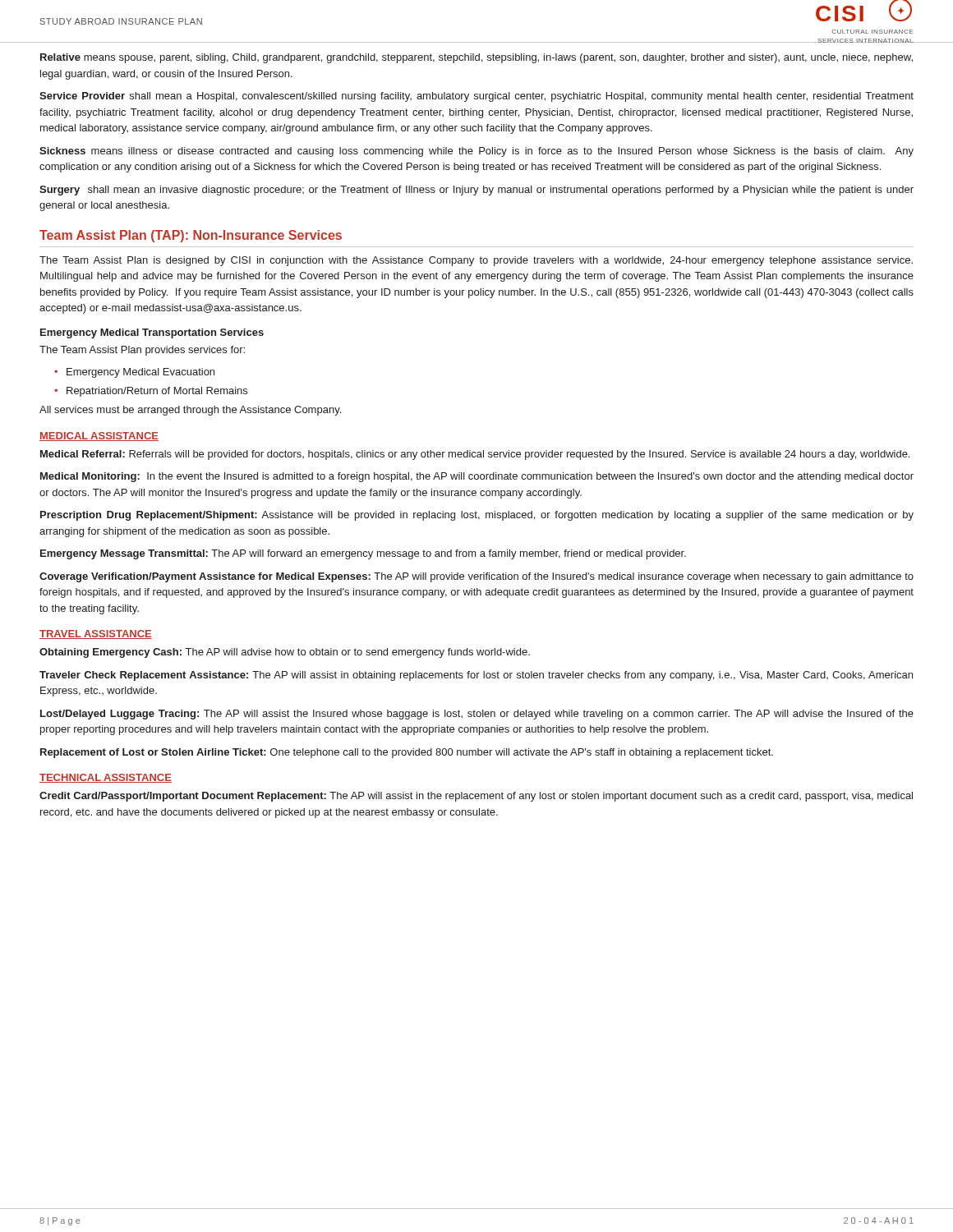953x1232 pixels.
Task: Find "The Team Assist Plan provides services for:" on this page
Action: (143, 349)
